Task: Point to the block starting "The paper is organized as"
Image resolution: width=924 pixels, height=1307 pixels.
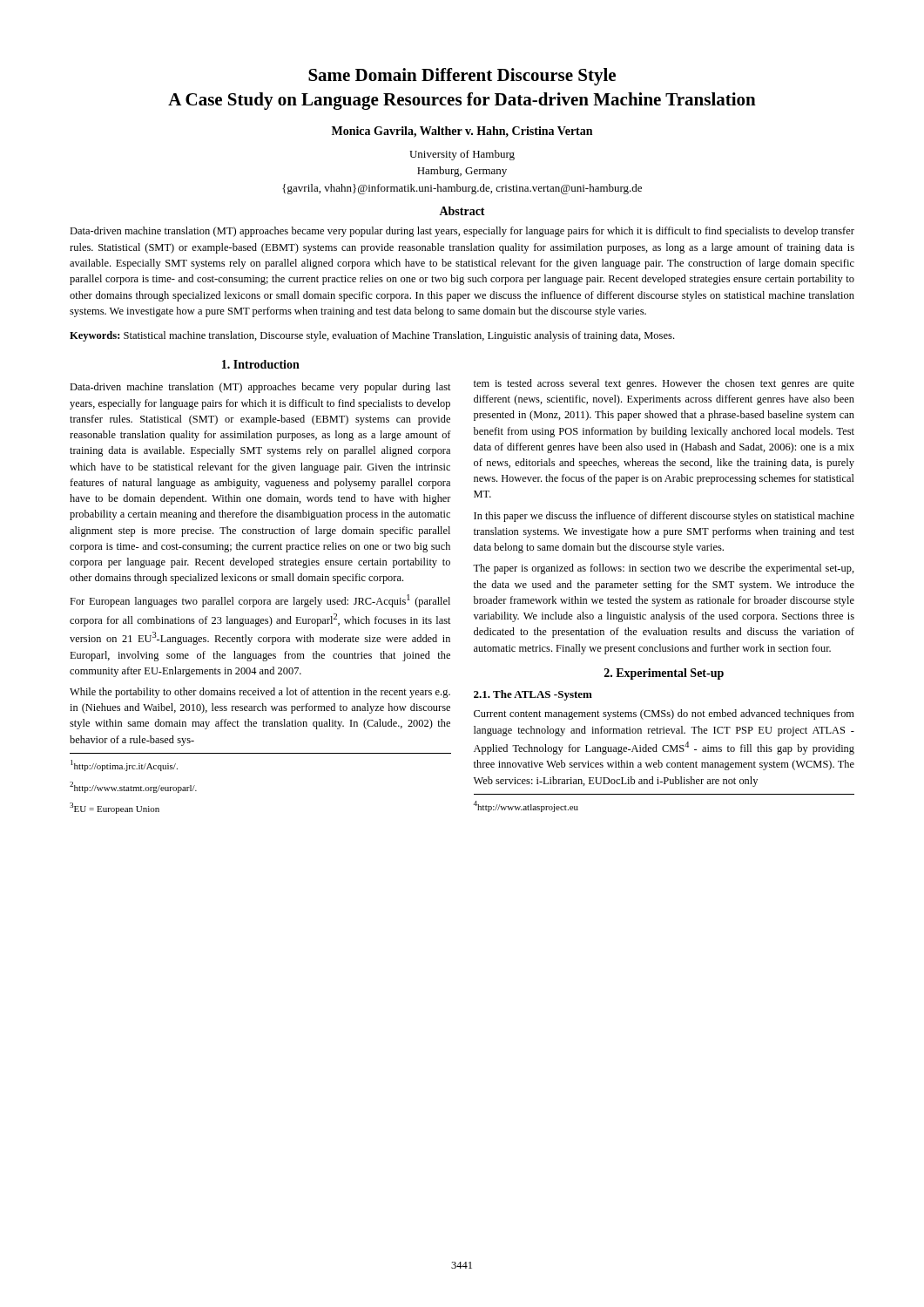Action: click(x=664, y=608)
